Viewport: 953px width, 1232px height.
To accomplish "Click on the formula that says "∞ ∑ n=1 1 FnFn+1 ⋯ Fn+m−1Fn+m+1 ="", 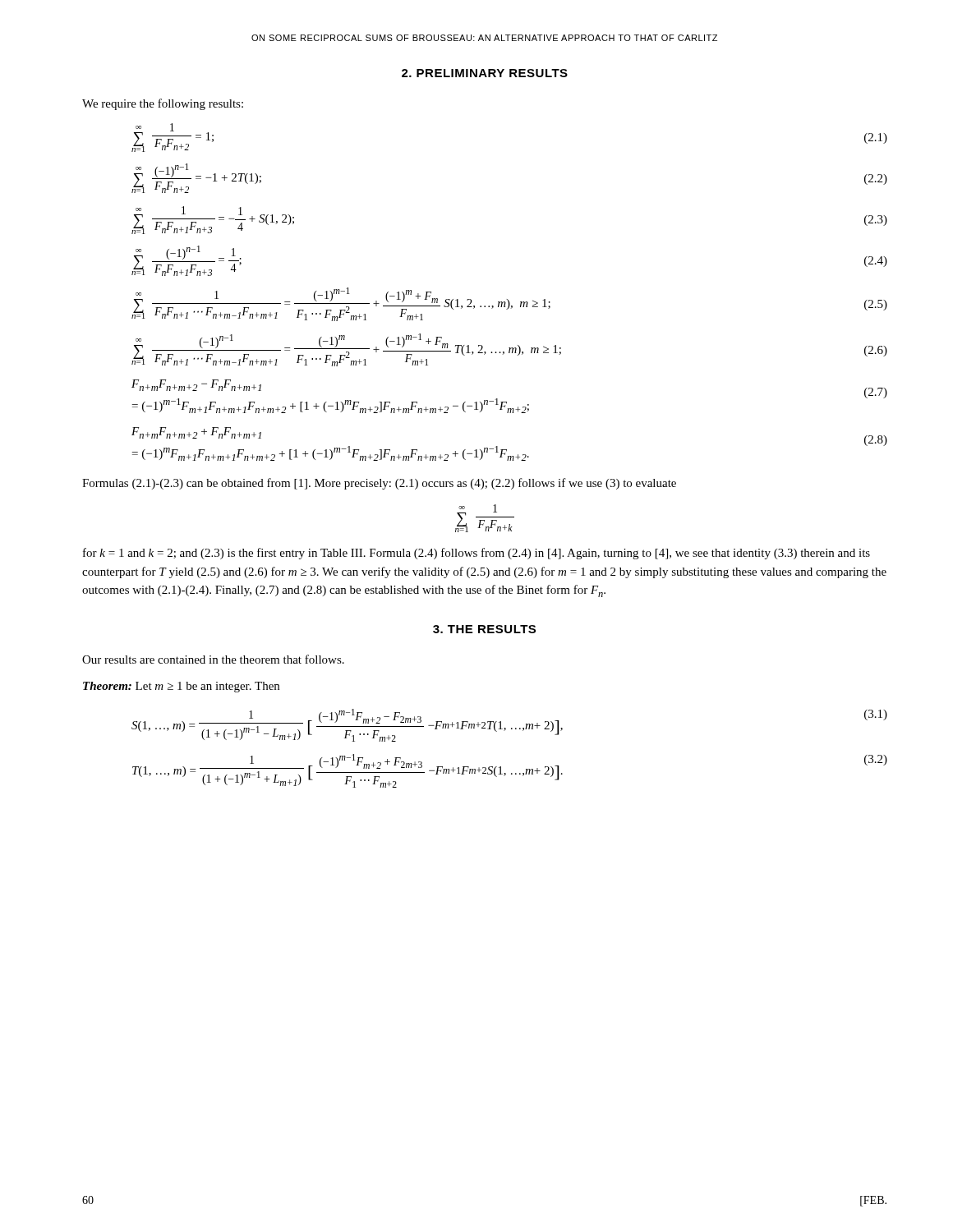I will click(509, 305).
